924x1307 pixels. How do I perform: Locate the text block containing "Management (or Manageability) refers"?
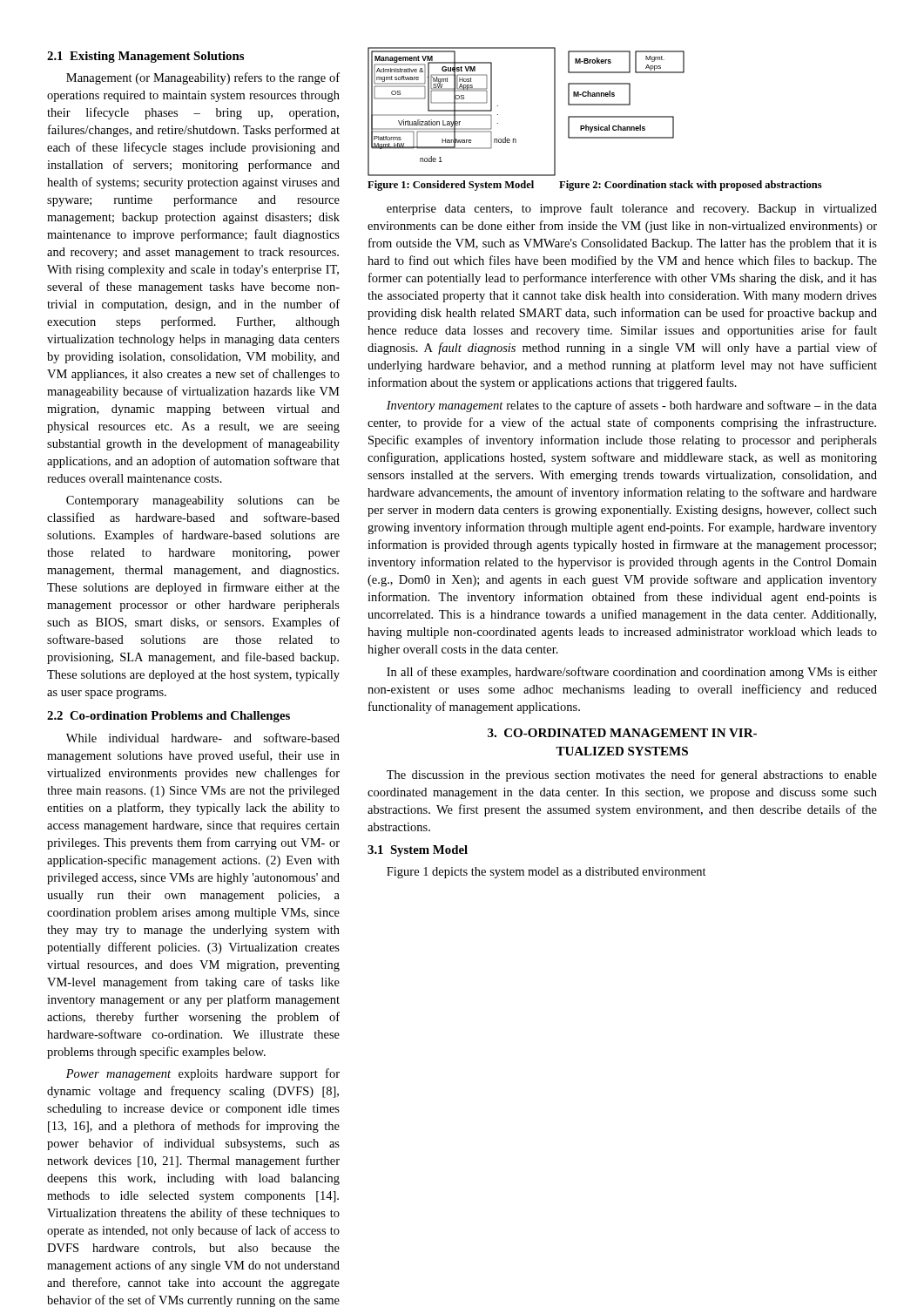pos(193,385)
